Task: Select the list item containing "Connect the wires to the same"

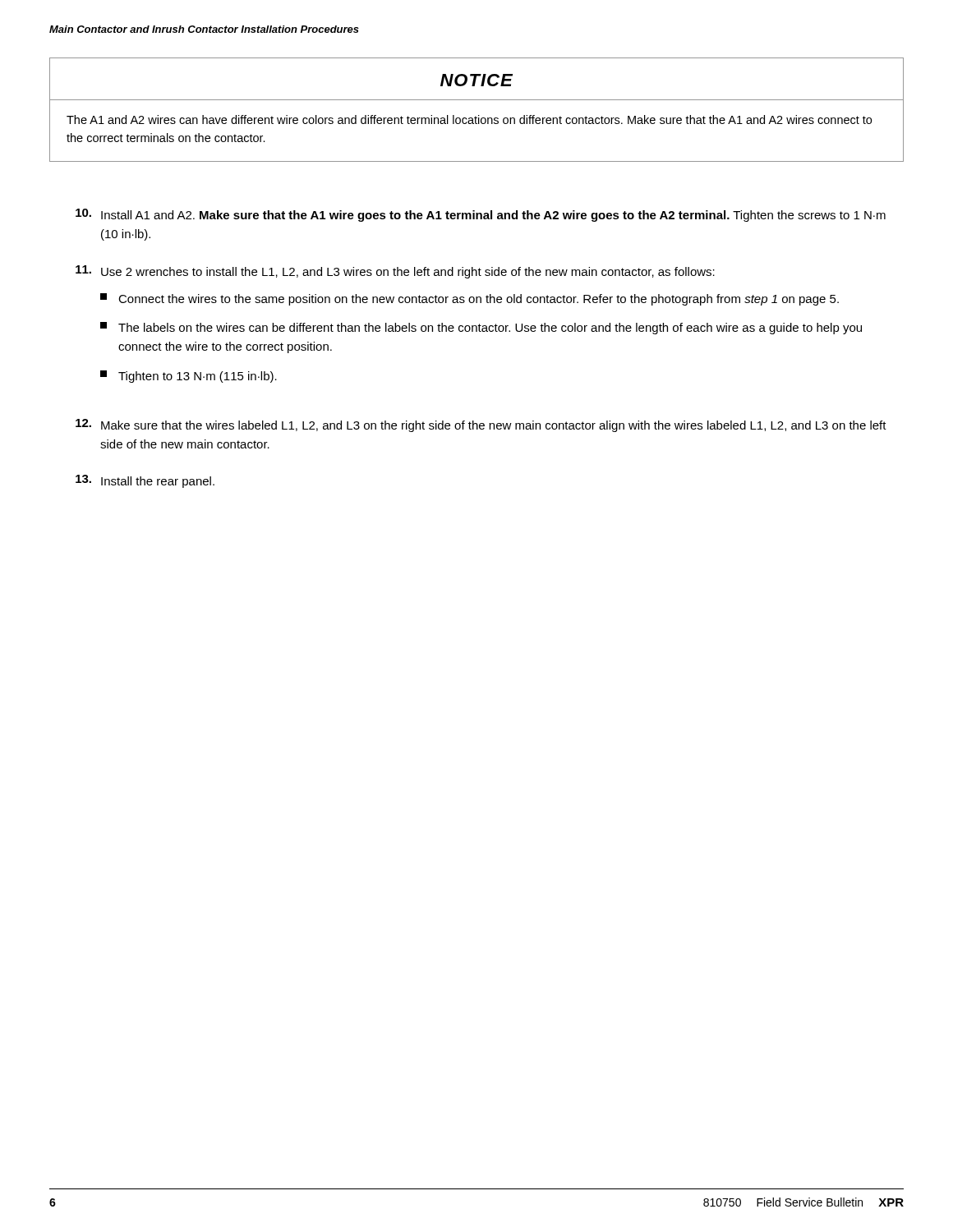Action: [x=470, y=298]
